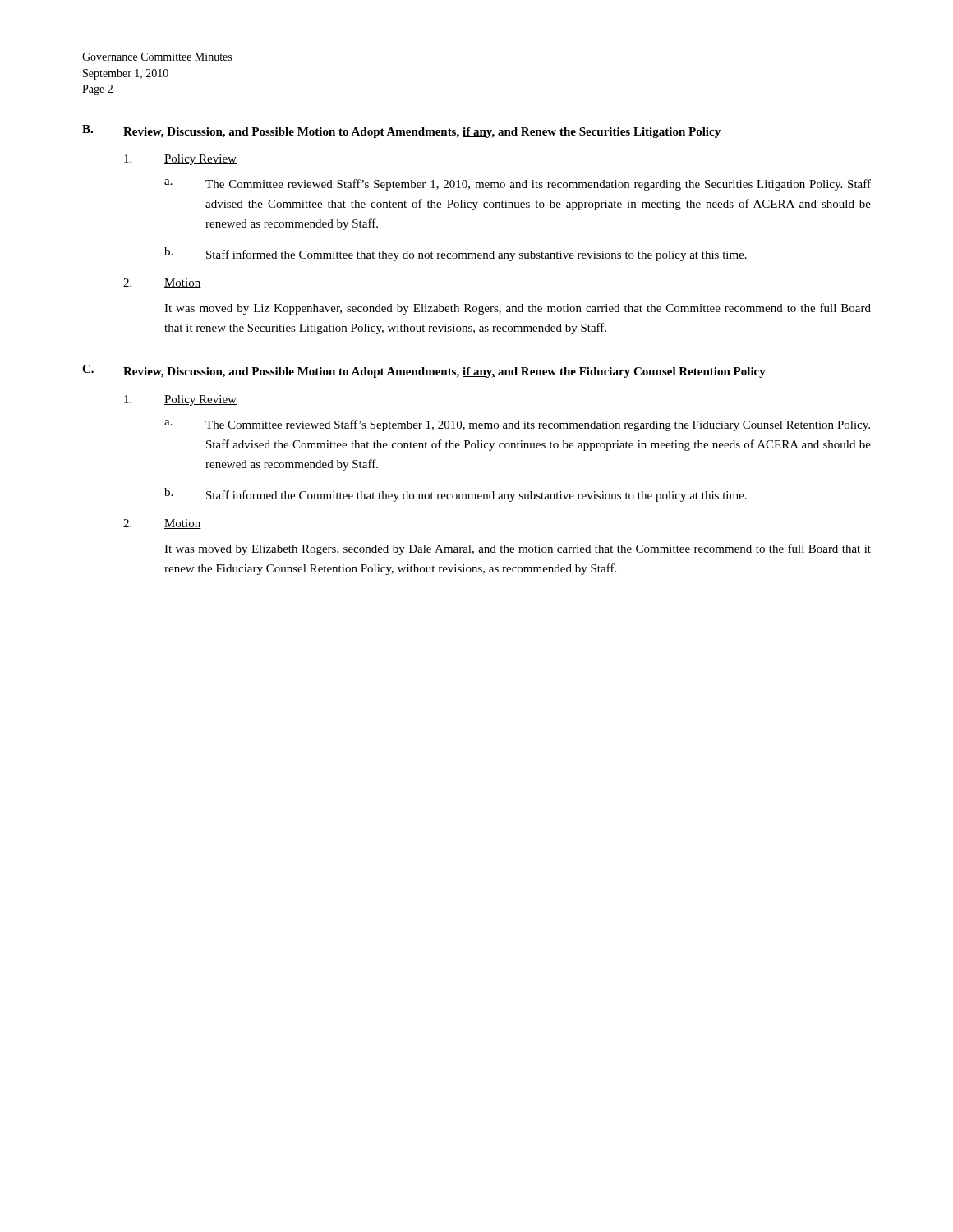Point to the section header beginning "B. Review, Discussion, and Possible Motion to Adopt"
This screenshot has height=1232, width=953.
[x=401, y=131]
